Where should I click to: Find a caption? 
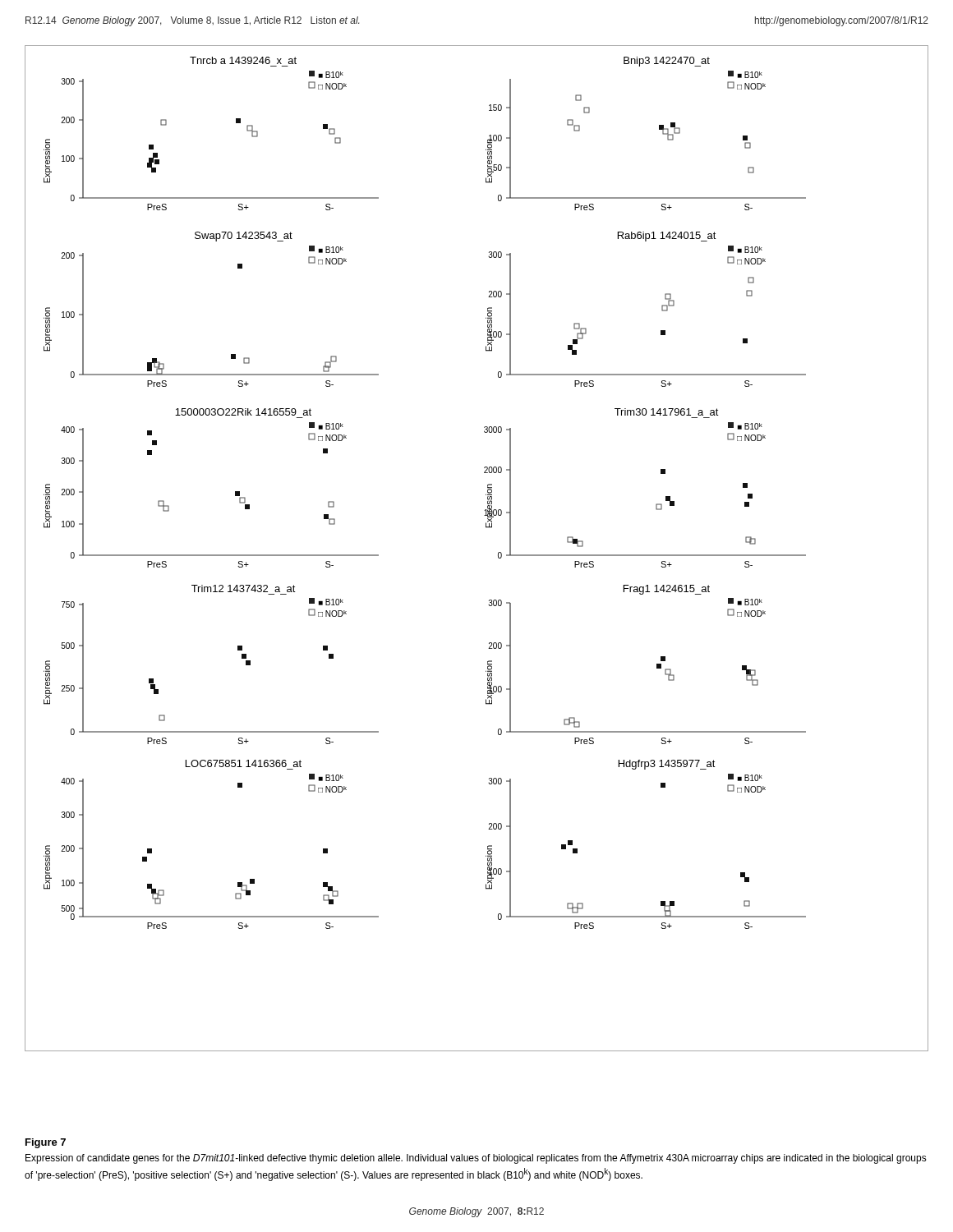(x=476, y=1159)
